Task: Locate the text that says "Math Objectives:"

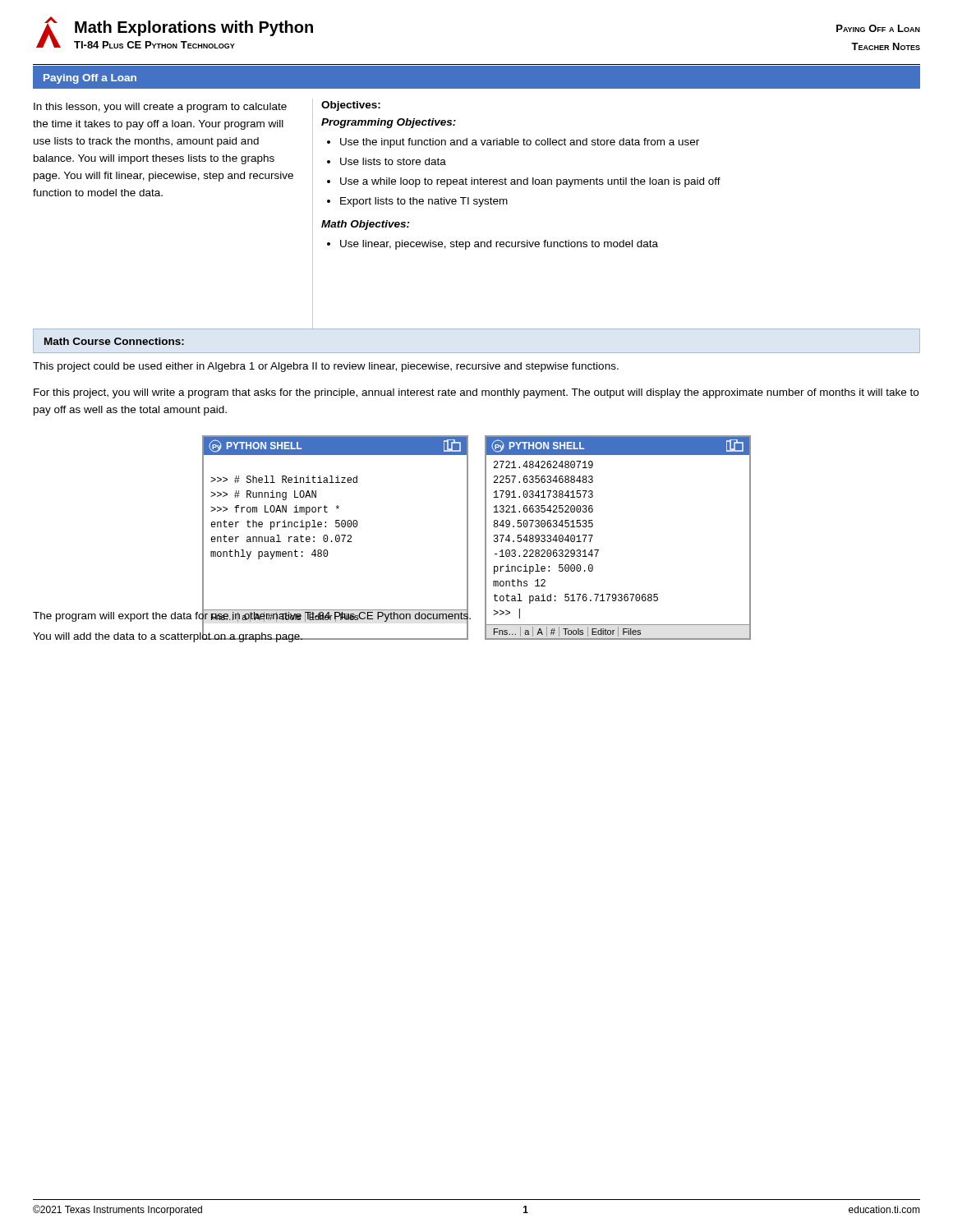Action: (366, 223)
